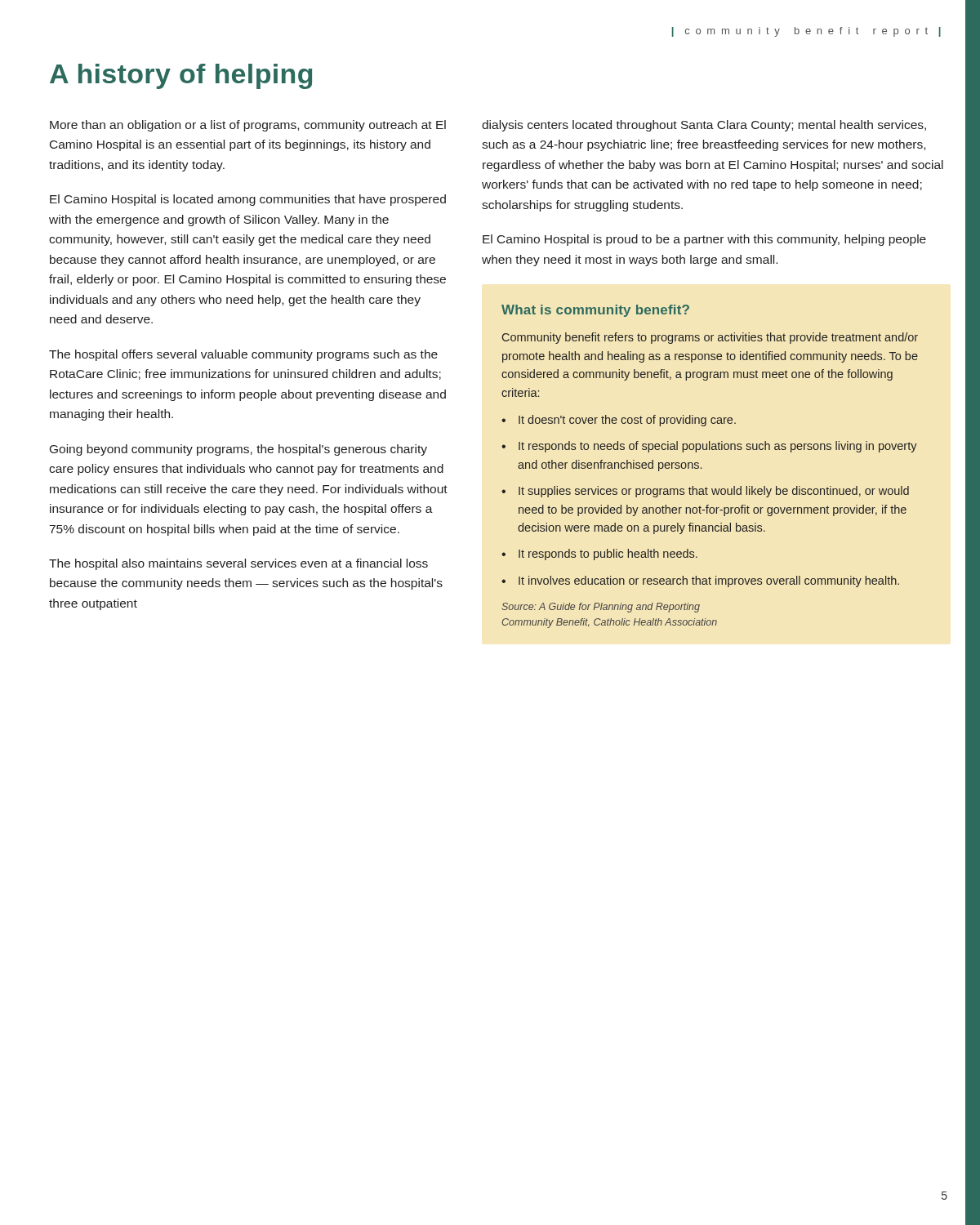
Task: Locate the region starting "dialysis centers located throughout Santa Clara County;"
Action: (713, 164)
